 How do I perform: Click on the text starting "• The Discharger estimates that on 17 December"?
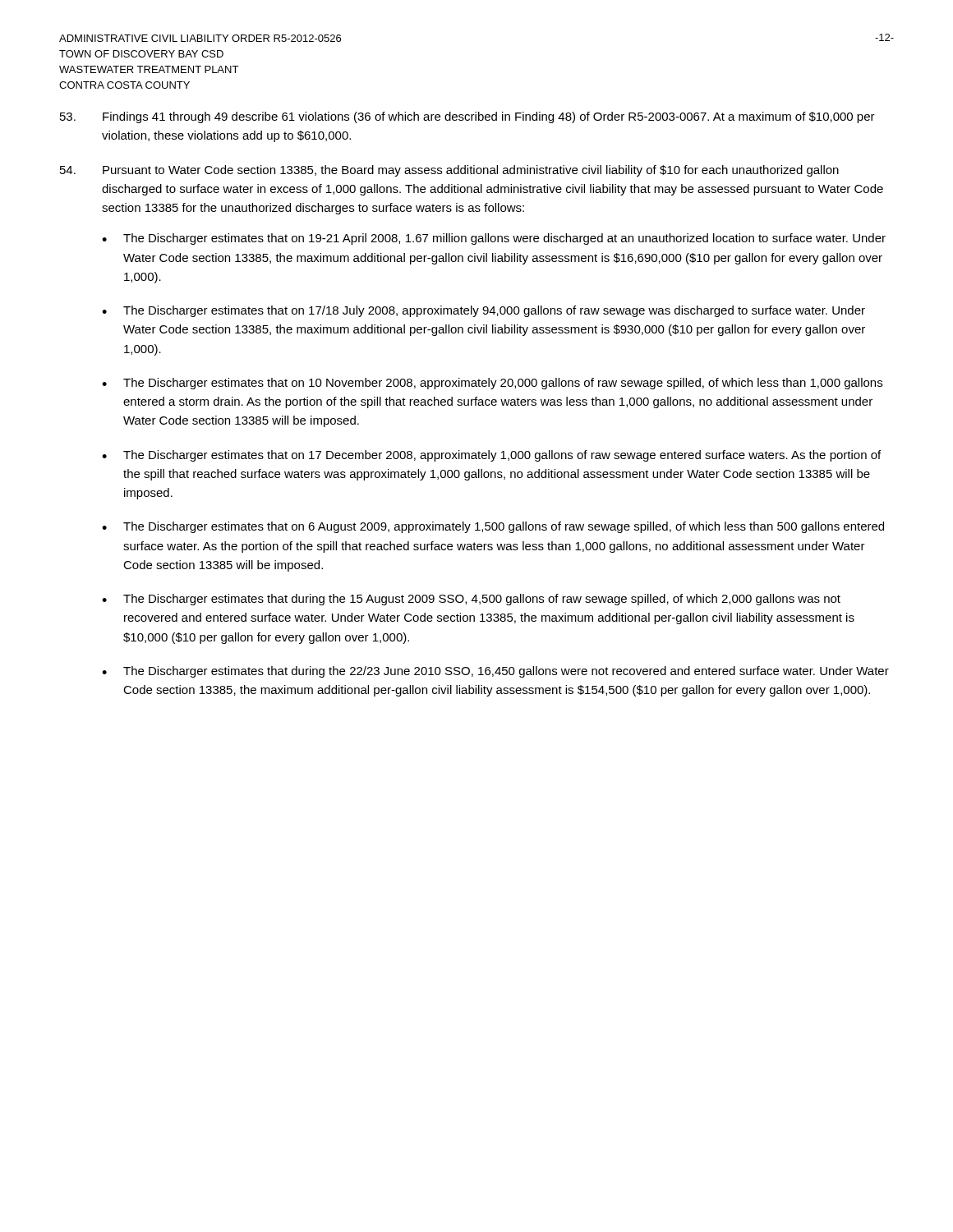498,473
